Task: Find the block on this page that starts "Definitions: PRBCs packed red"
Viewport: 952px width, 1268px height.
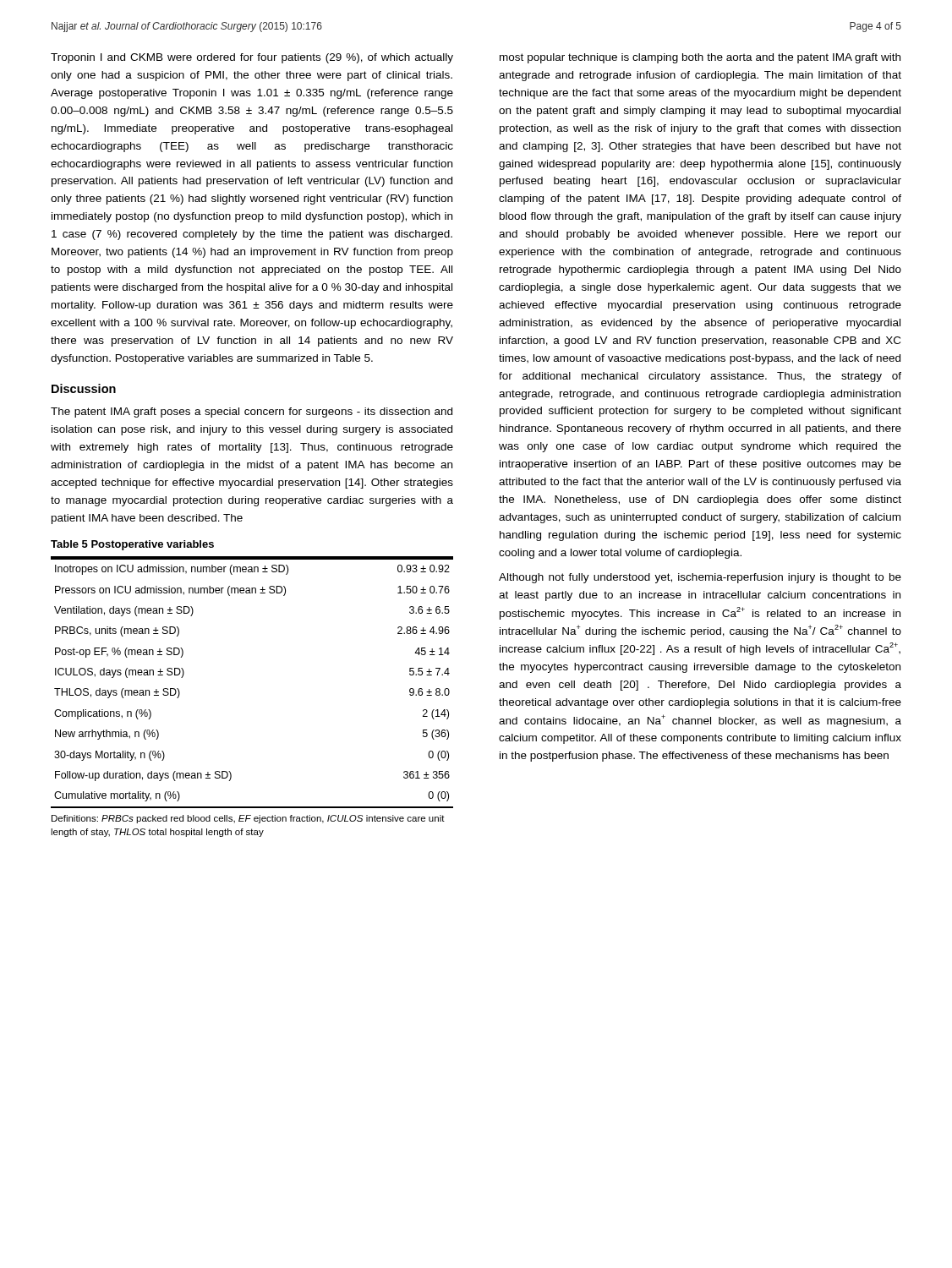Action: (247, 825)
